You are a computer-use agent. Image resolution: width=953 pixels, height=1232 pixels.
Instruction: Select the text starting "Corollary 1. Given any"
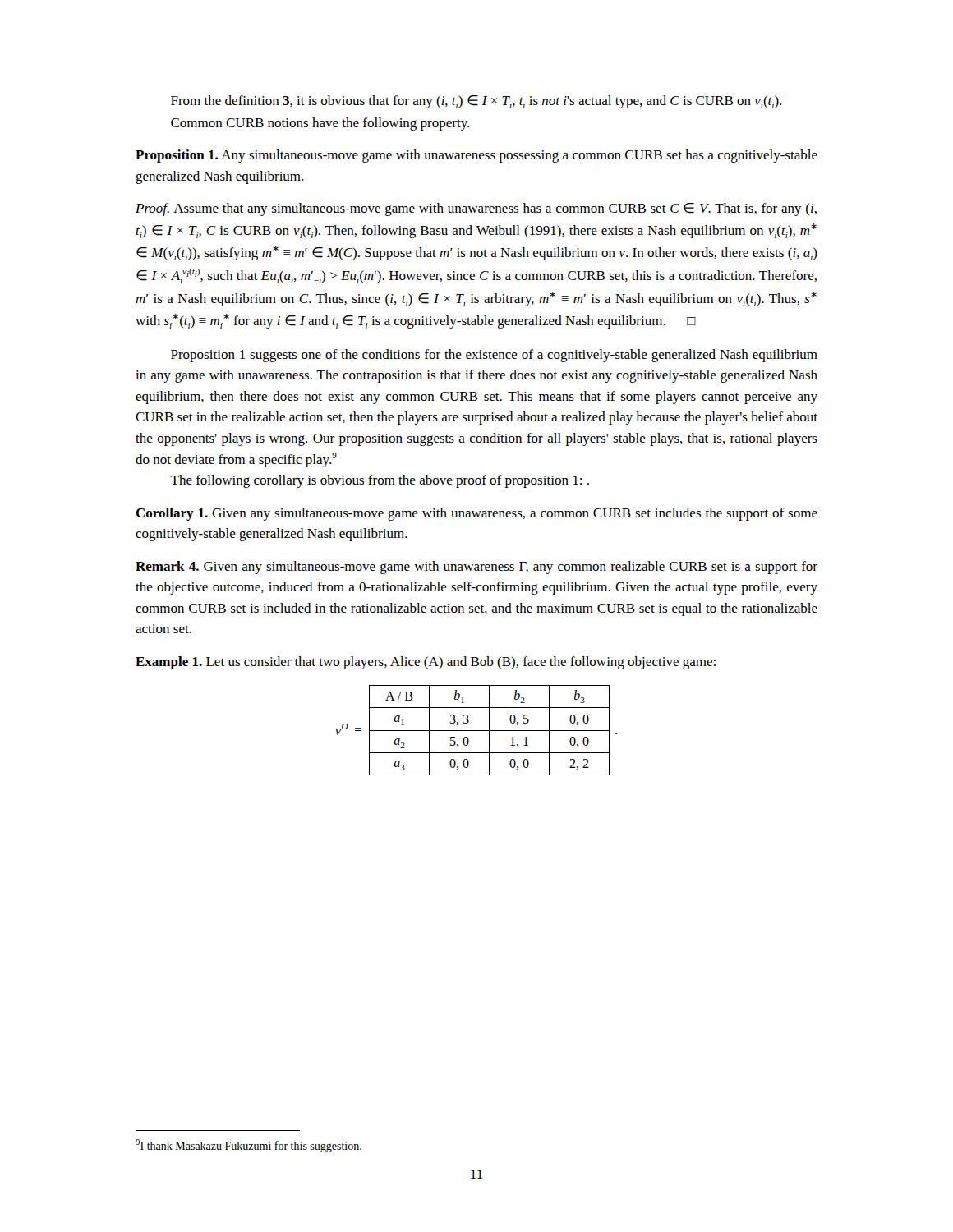click(476, 523)
